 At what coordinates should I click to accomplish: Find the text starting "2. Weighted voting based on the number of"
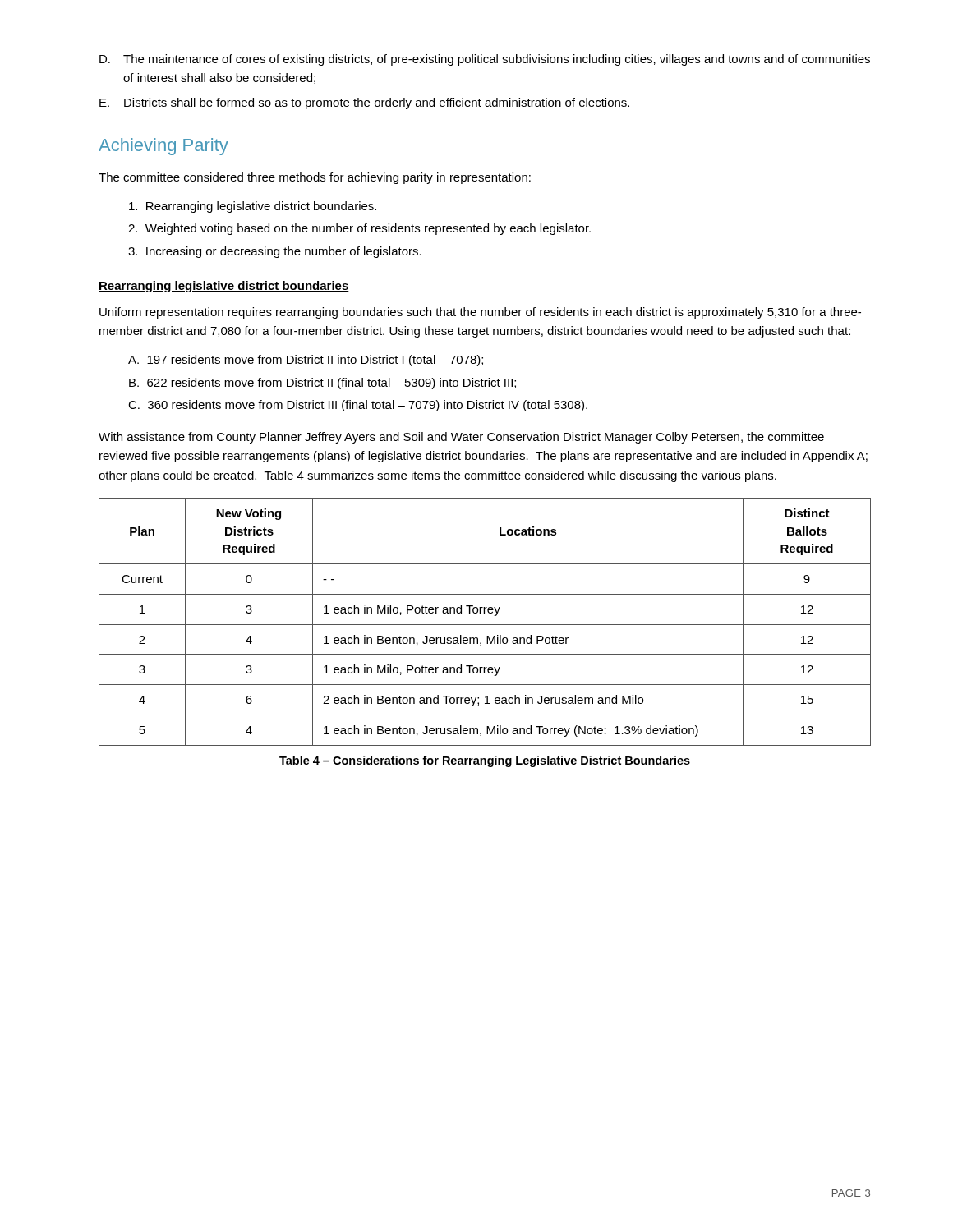[360, 228]
